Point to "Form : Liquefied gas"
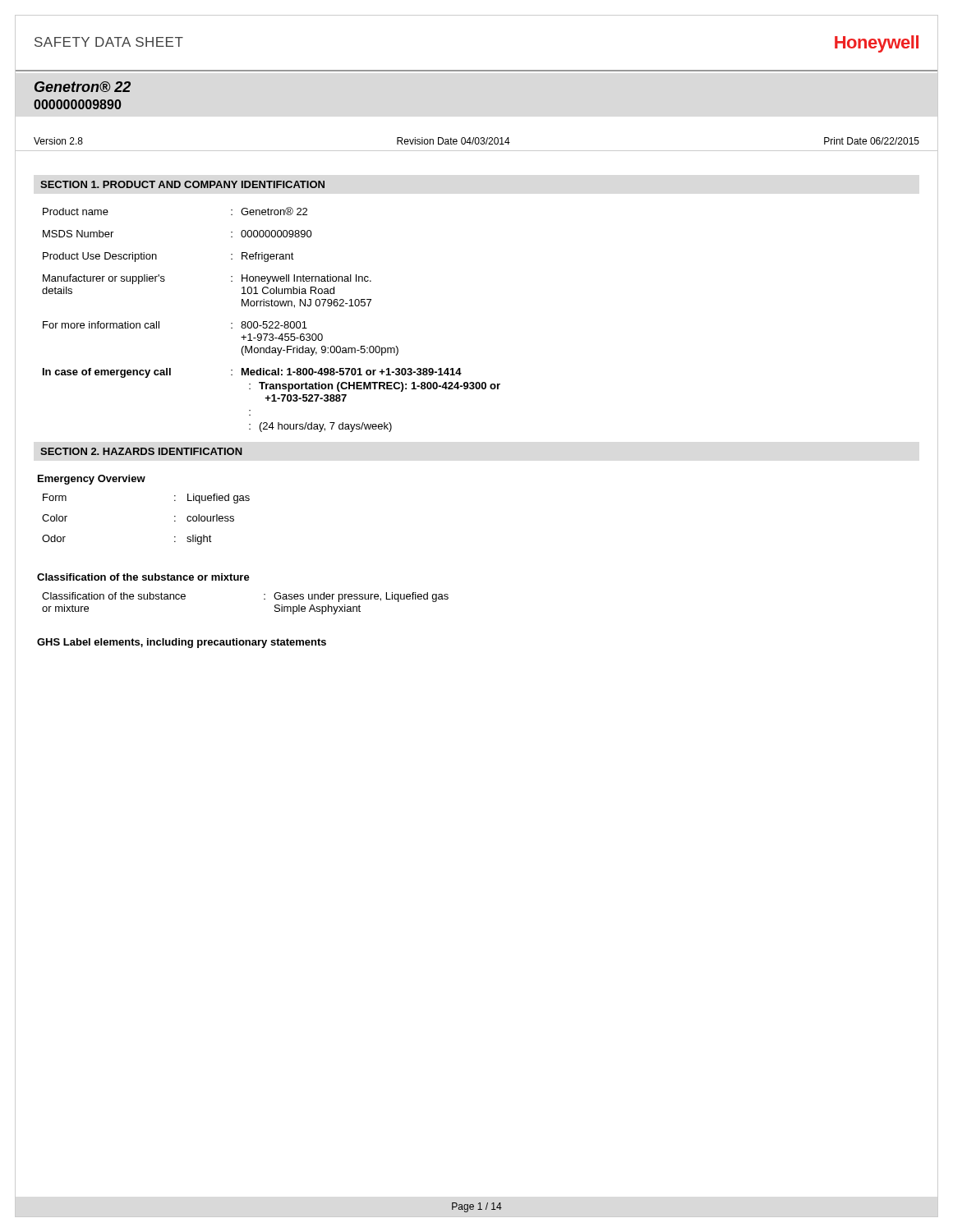Viewport: 953px width, 1232px height. click(x=49, y=498)
